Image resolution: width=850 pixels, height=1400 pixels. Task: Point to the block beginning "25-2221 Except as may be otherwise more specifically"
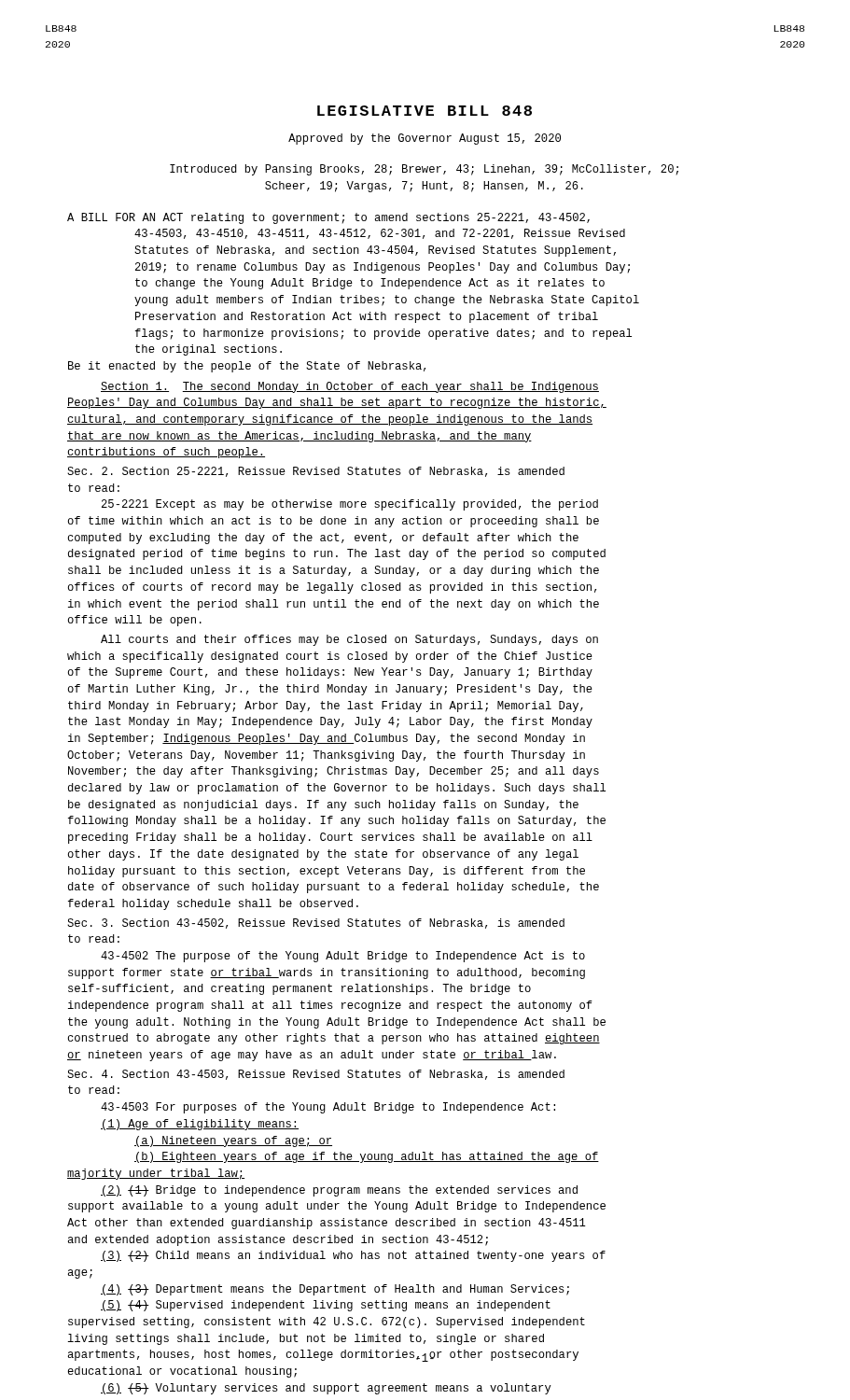coord(425,564)
